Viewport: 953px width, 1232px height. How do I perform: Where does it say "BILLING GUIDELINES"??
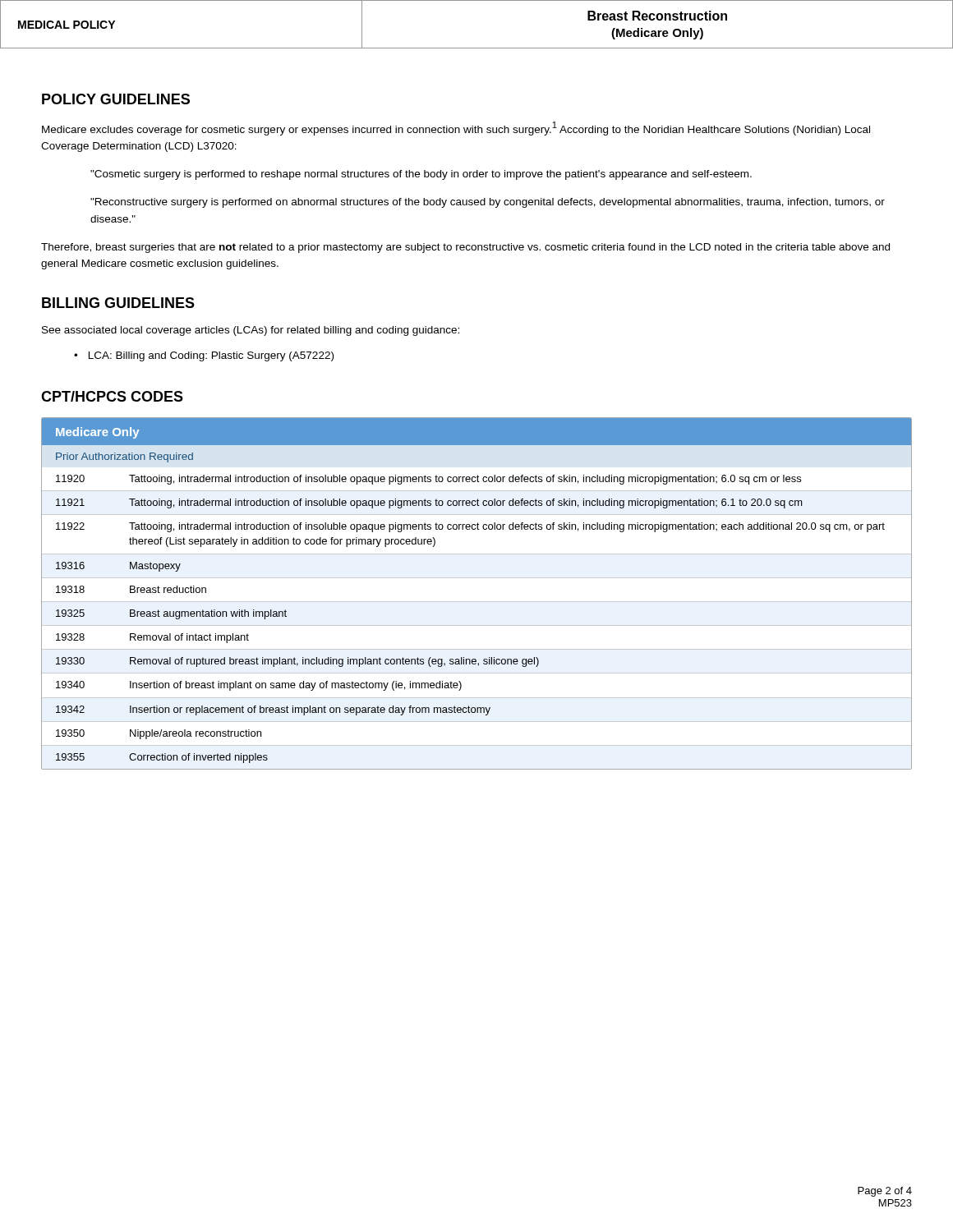(x=118, y=303)
